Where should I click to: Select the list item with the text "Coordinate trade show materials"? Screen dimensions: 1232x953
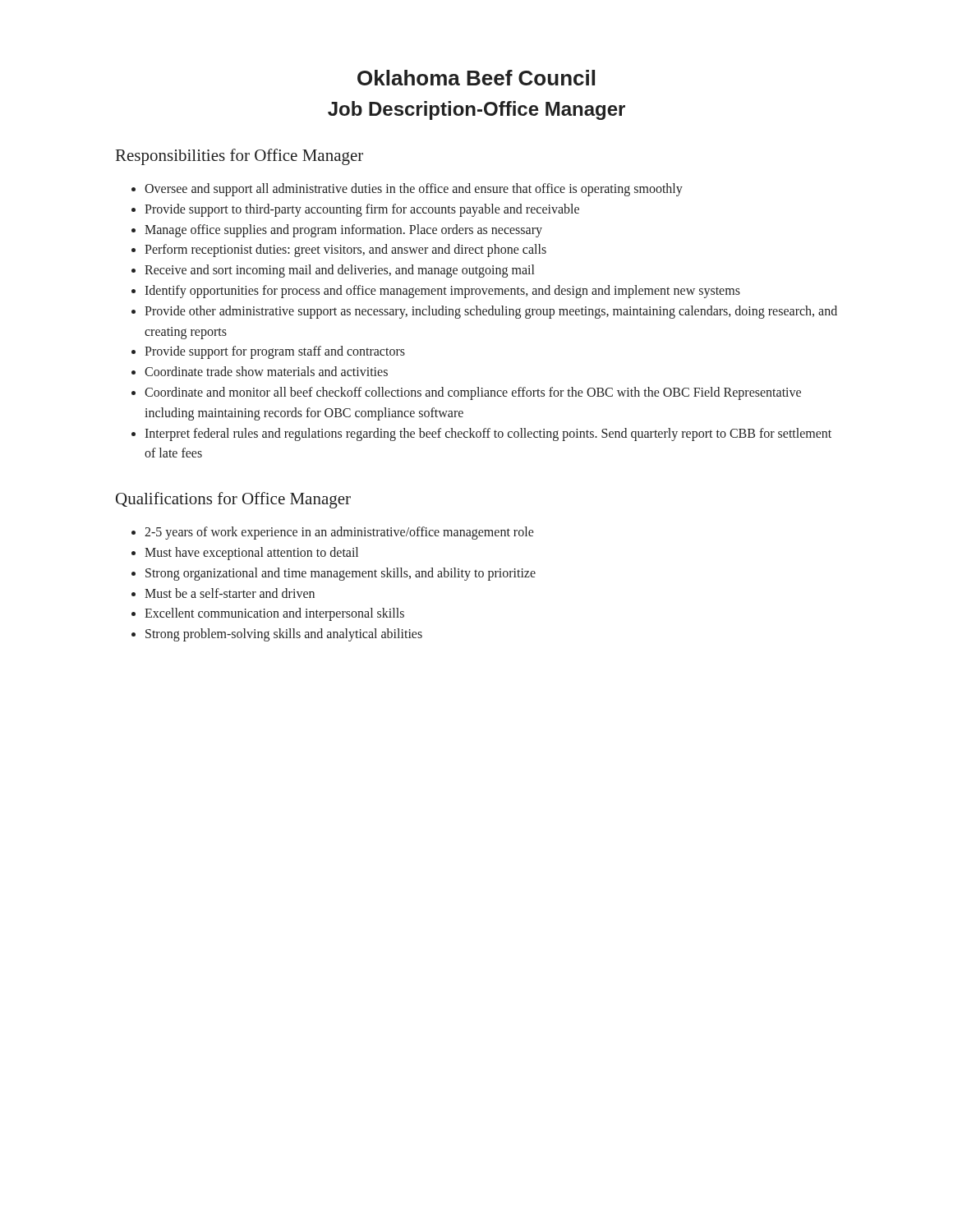pyautogui.click(x=266, y=371)
